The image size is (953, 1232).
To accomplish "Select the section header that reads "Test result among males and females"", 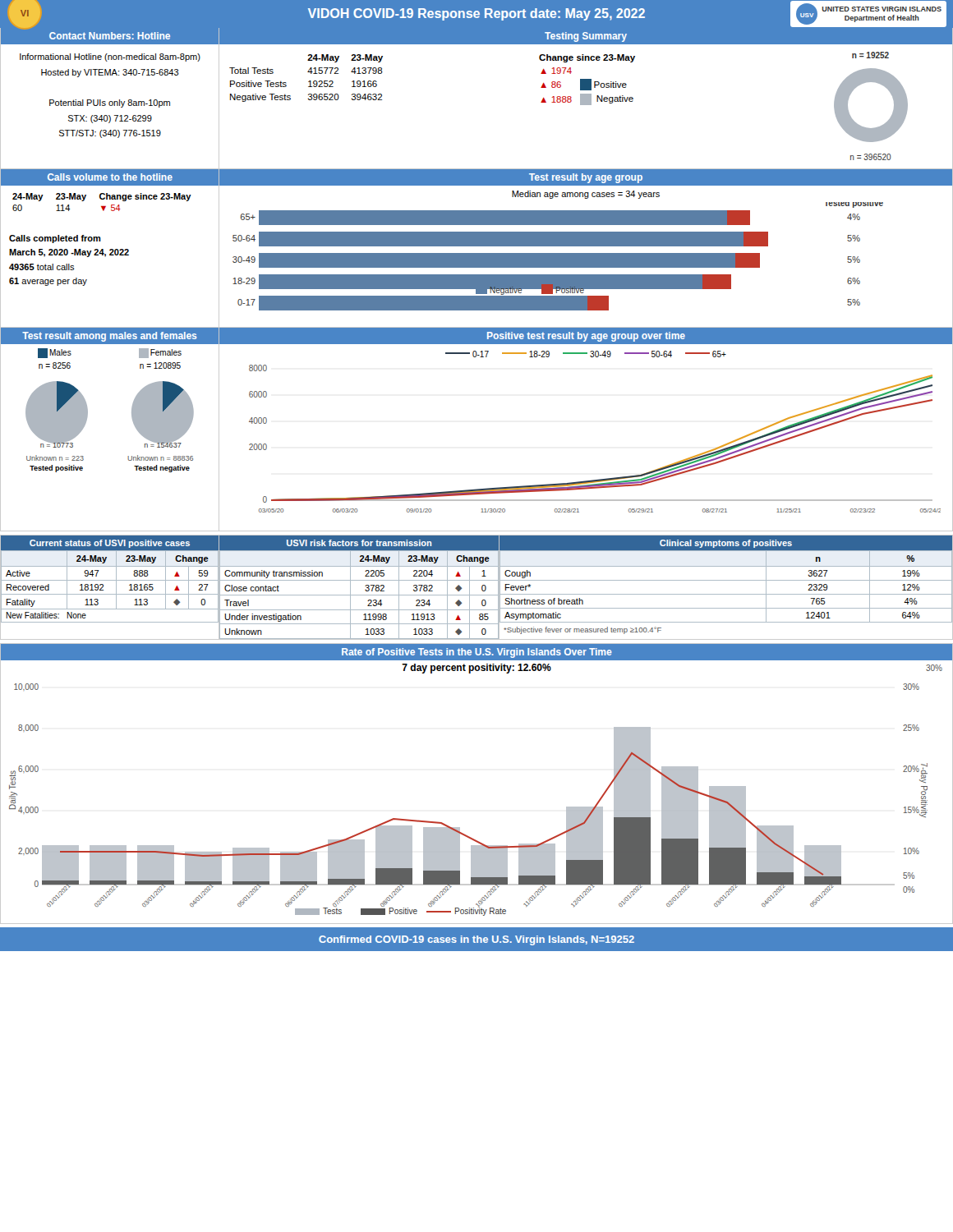I will point(110,336).
